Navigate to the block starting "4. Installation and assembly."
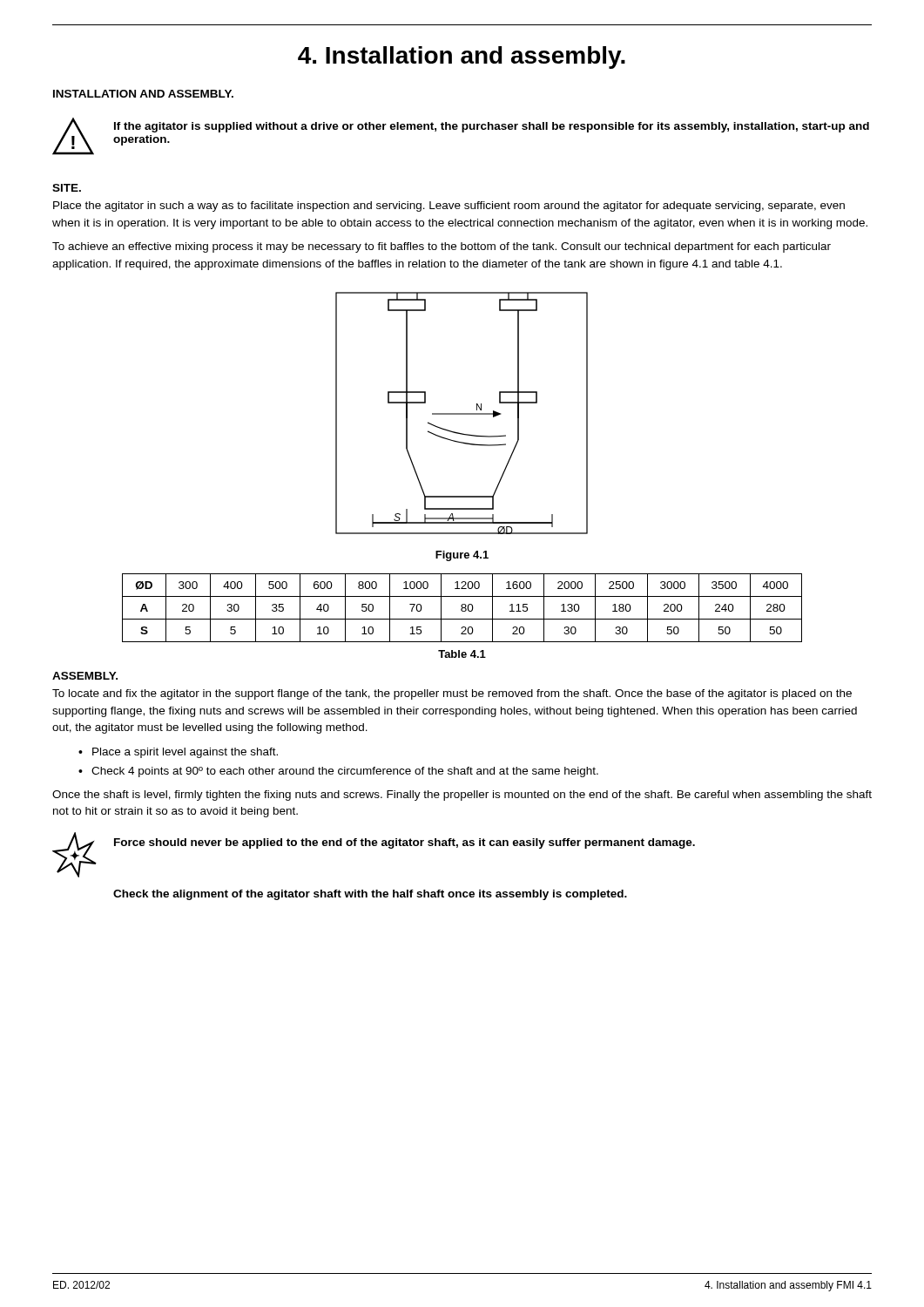 point(462,44)
